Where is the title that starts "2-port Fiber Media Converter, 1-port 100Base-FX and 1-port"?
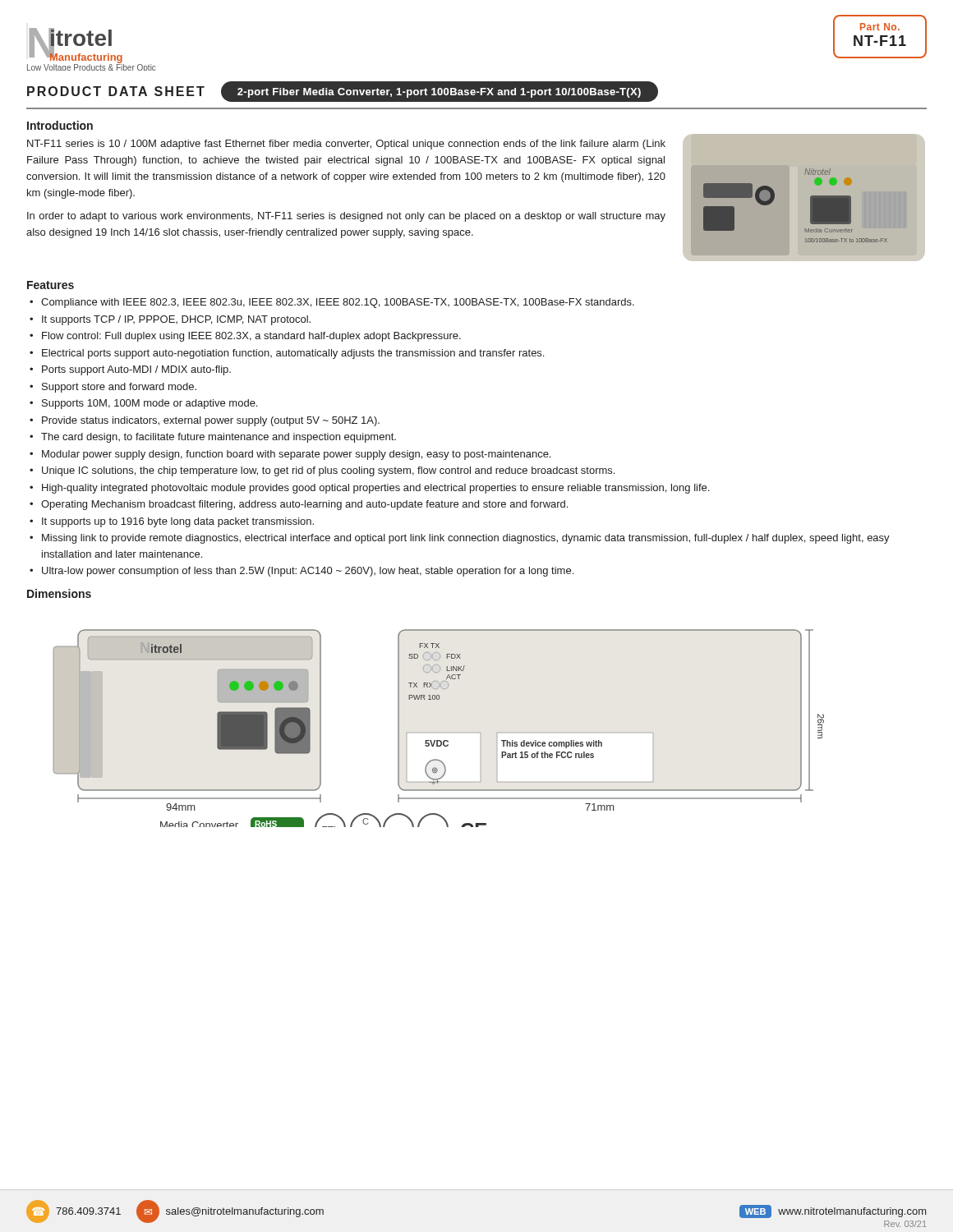This screenshot has width=953, height=1232. point(439,92)
